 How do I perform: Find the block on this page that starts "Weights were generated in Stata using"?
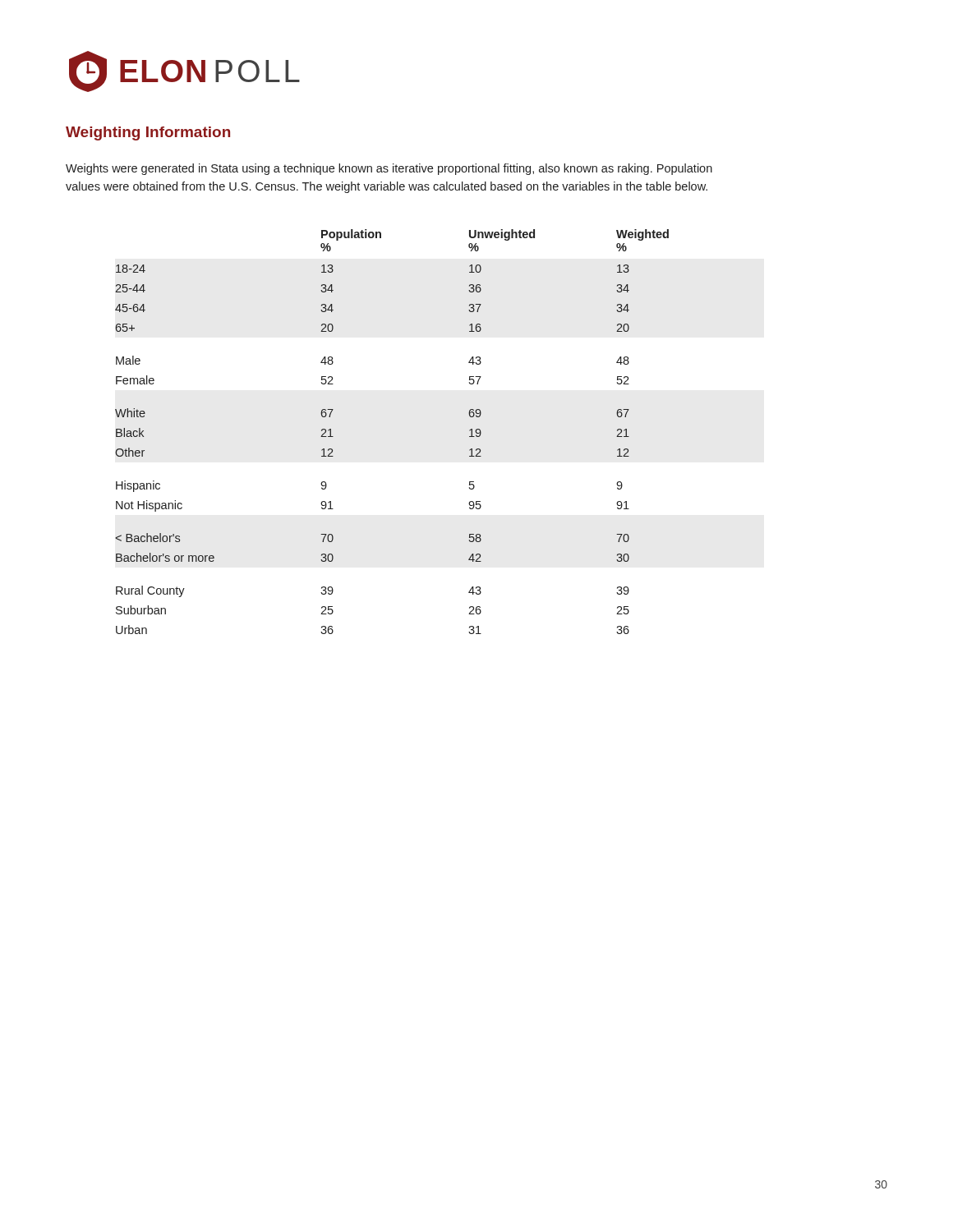point(389,178)
